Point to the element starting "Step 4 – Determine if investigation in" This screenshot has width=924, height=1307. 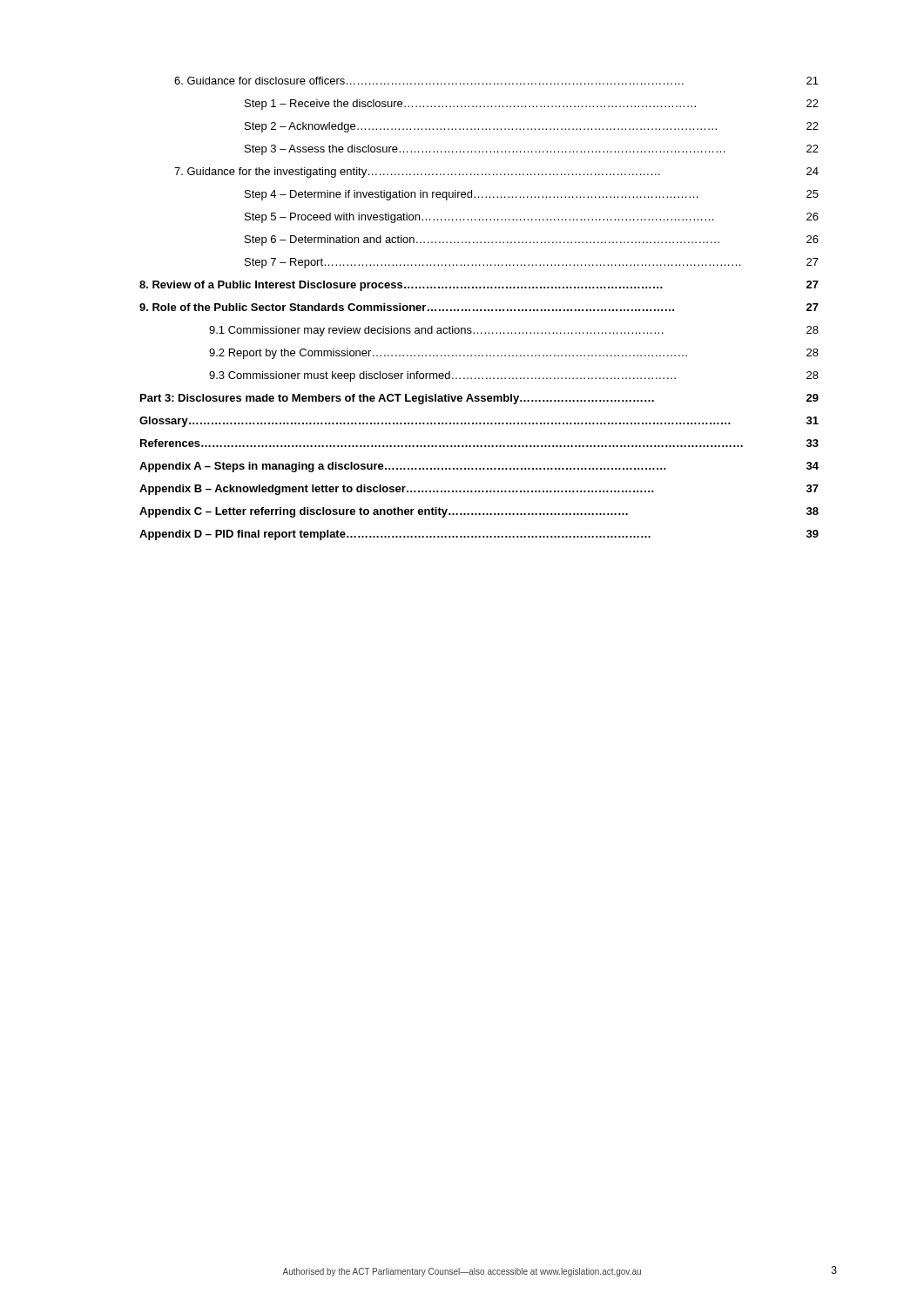coord(531,194)
